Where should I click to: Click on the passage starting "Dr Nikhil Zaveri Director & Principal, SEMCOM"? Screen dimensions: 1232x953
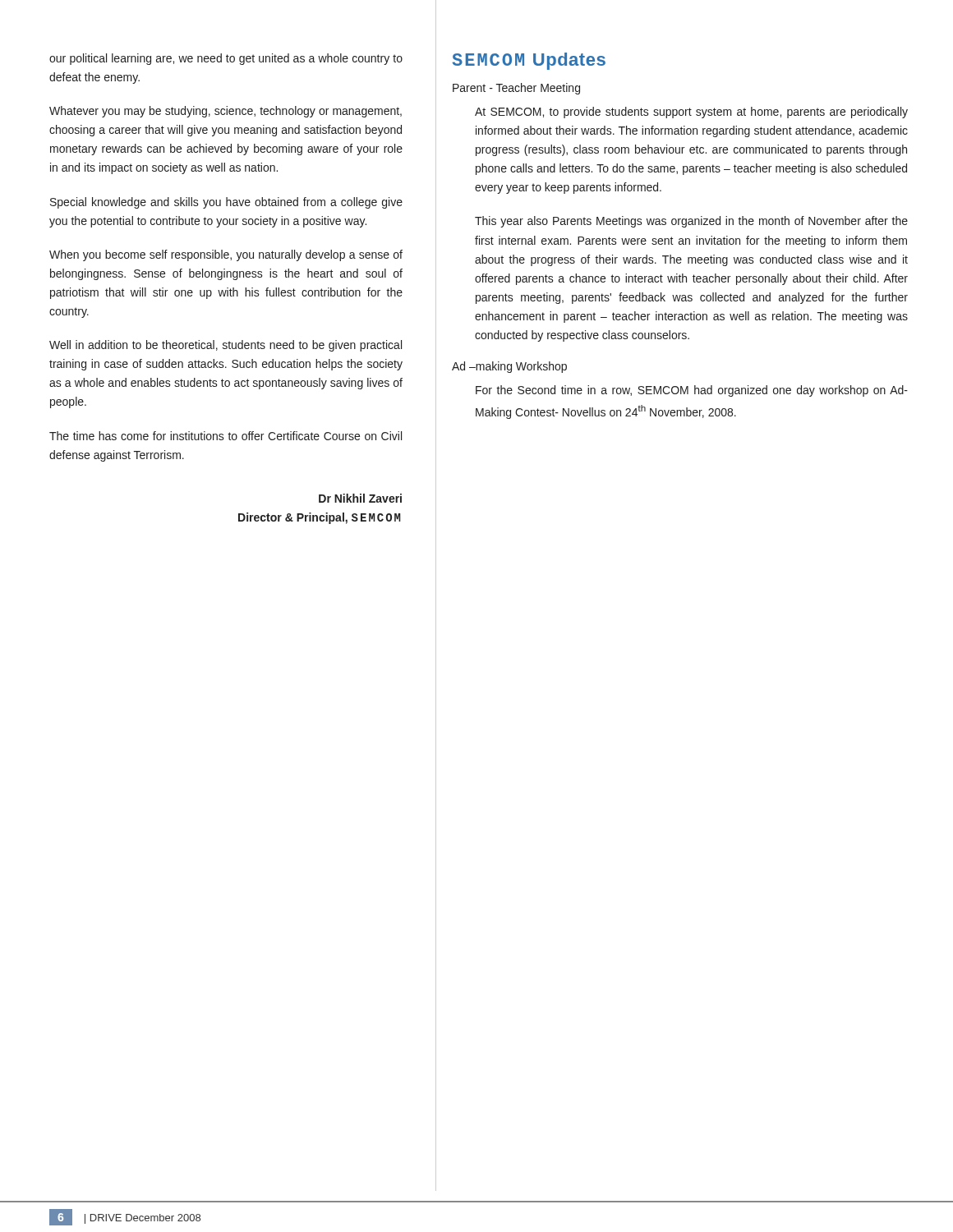tap(320, 508)
